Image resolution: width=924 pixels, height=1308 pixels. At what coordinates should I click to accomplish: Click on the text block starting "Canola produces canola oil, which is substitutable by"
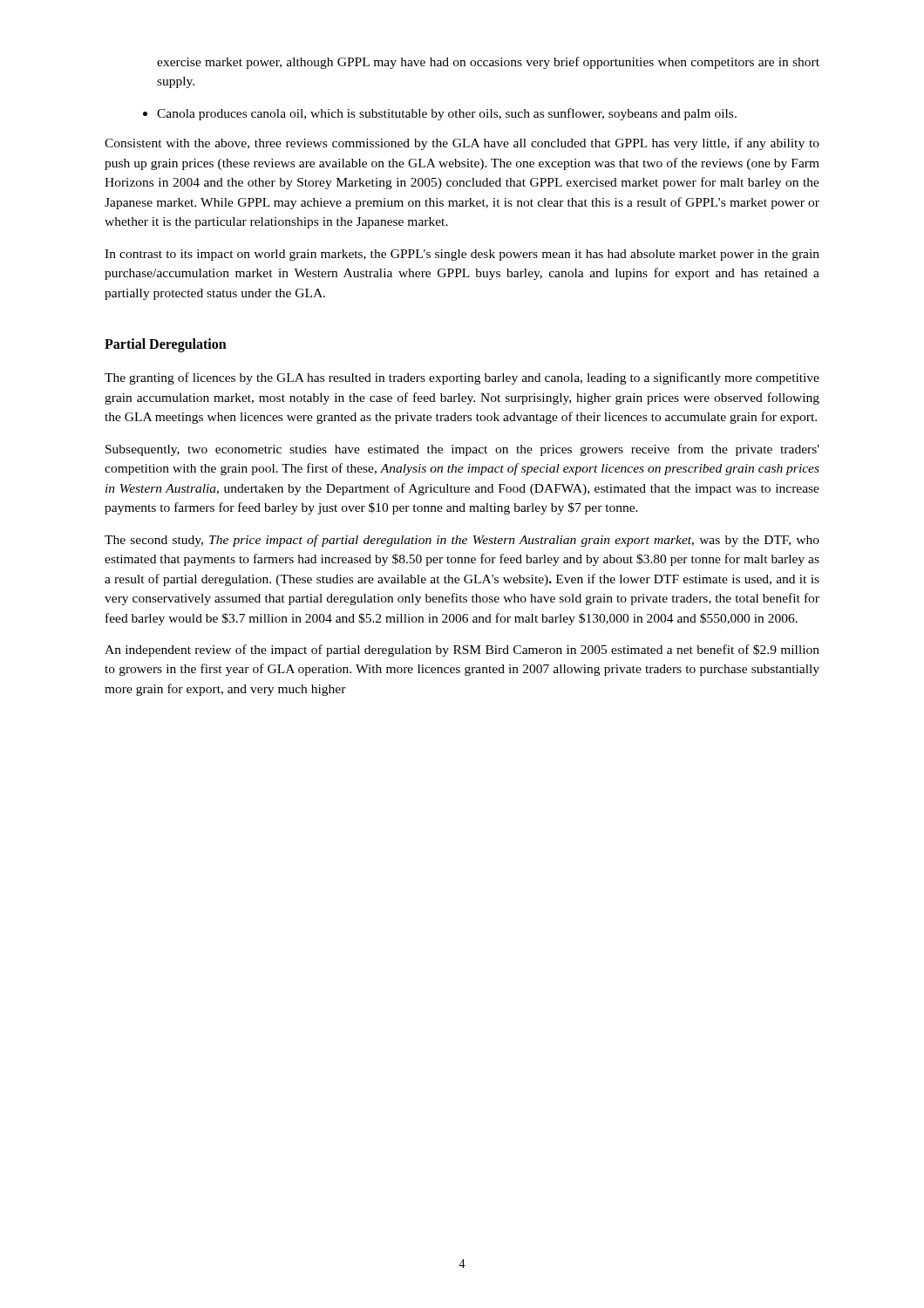coord(488,114)
